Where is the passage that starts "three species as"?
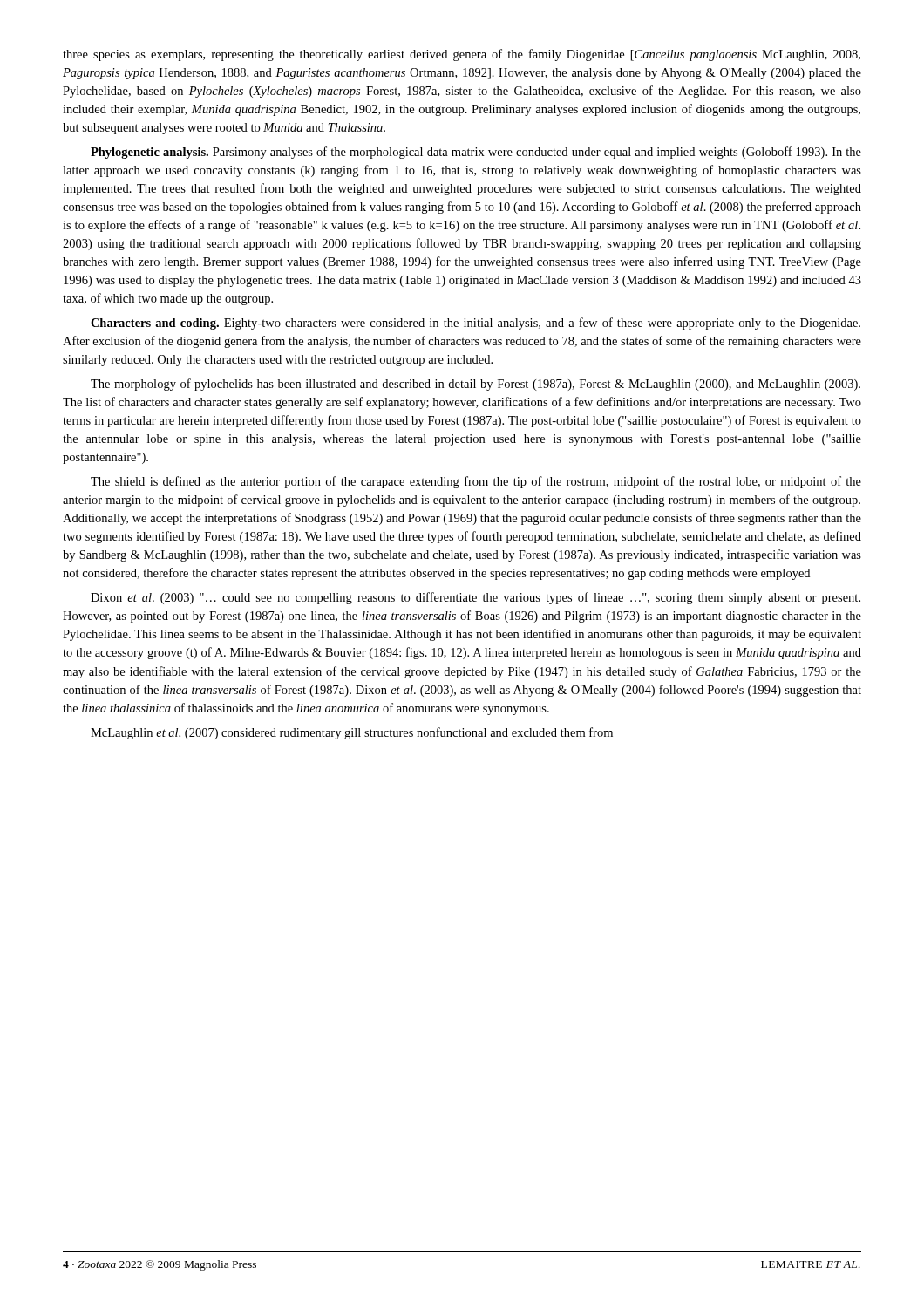The image size is (924, 1308). 462,91
